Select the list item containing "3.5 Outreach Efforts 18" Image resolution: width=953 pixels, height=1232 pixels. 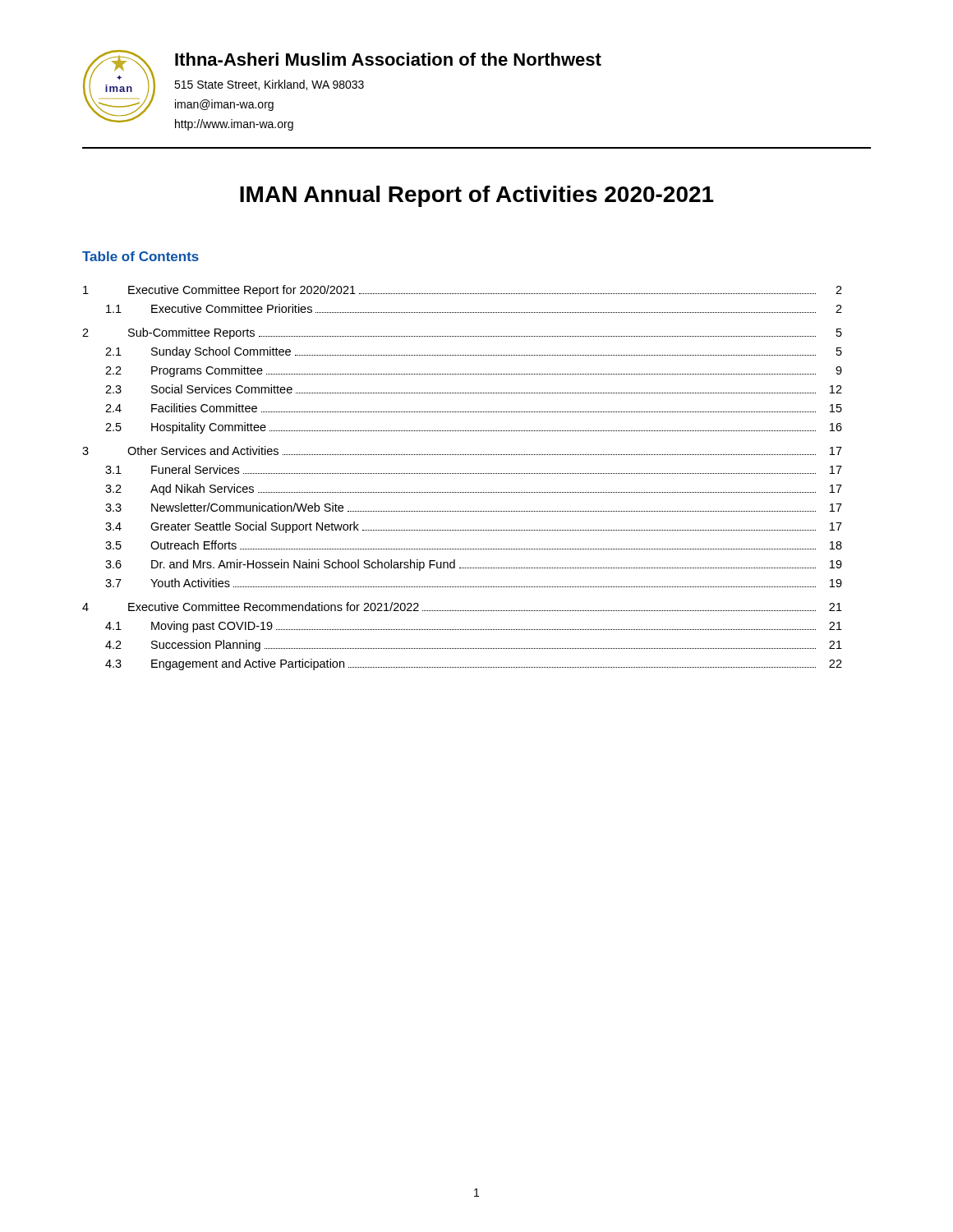click(x=476, y=545)
